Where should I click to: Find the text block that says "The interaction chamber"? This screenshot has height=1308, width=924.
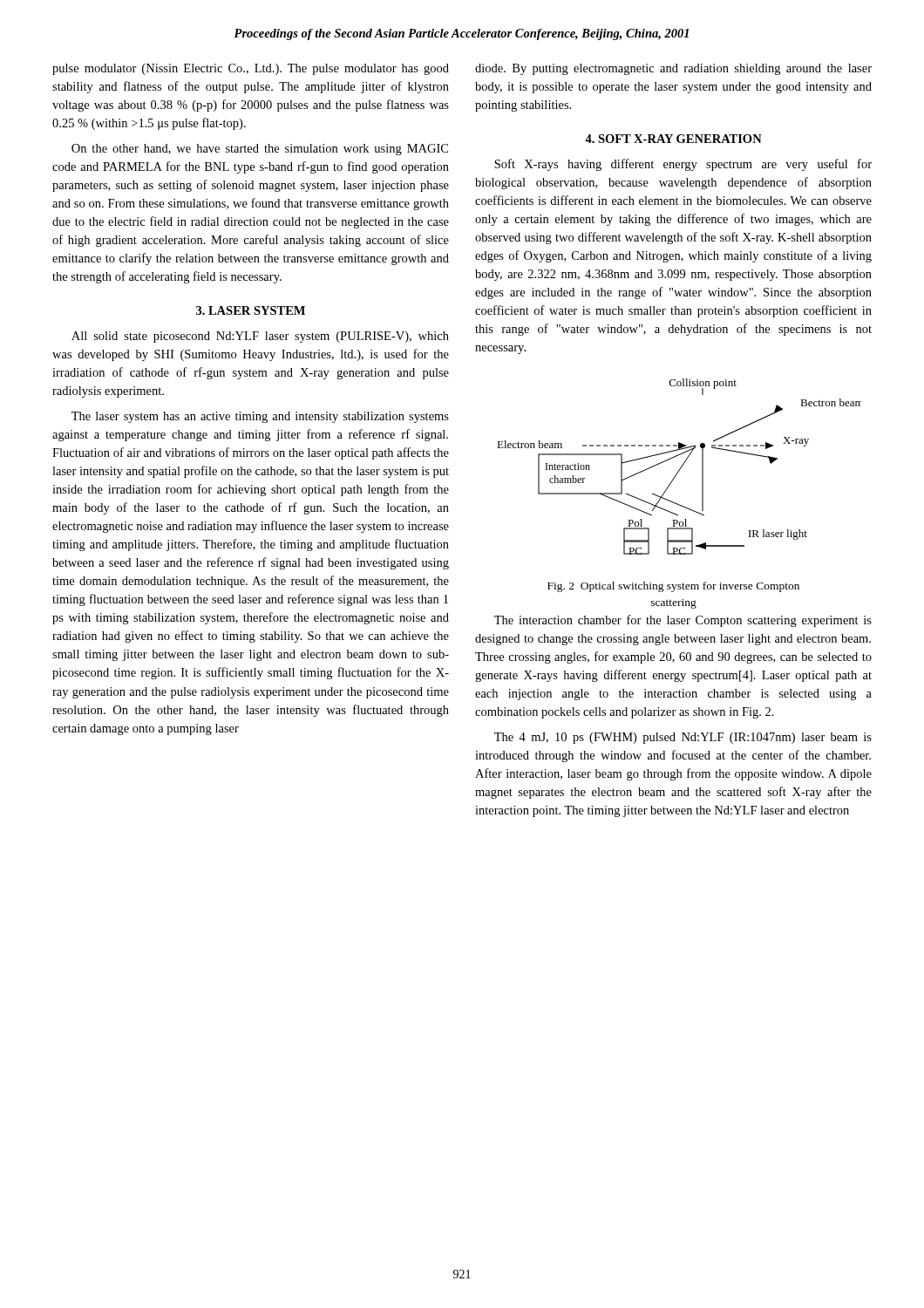(x=673, y=666)
